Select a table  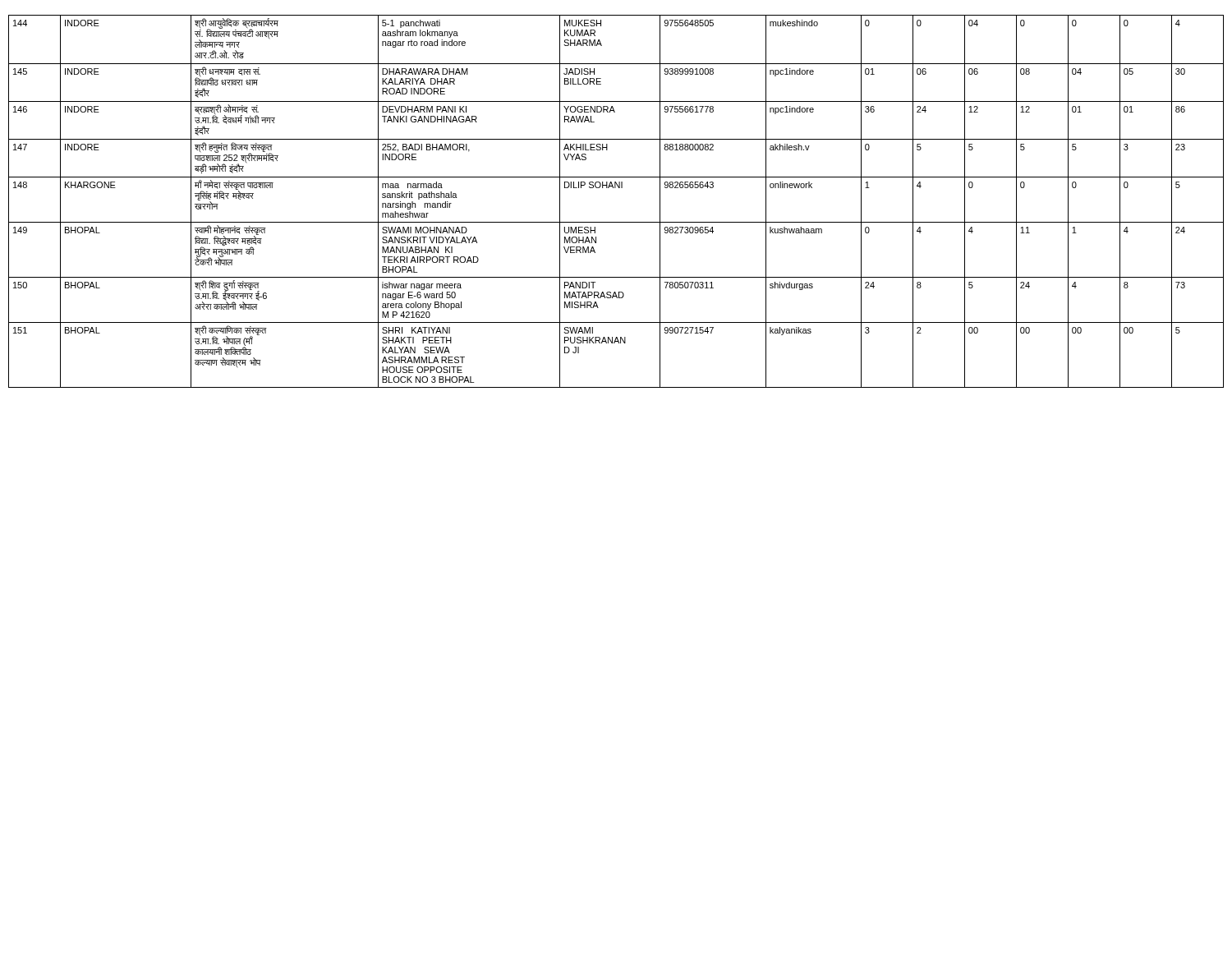click(x=616, y=201)
